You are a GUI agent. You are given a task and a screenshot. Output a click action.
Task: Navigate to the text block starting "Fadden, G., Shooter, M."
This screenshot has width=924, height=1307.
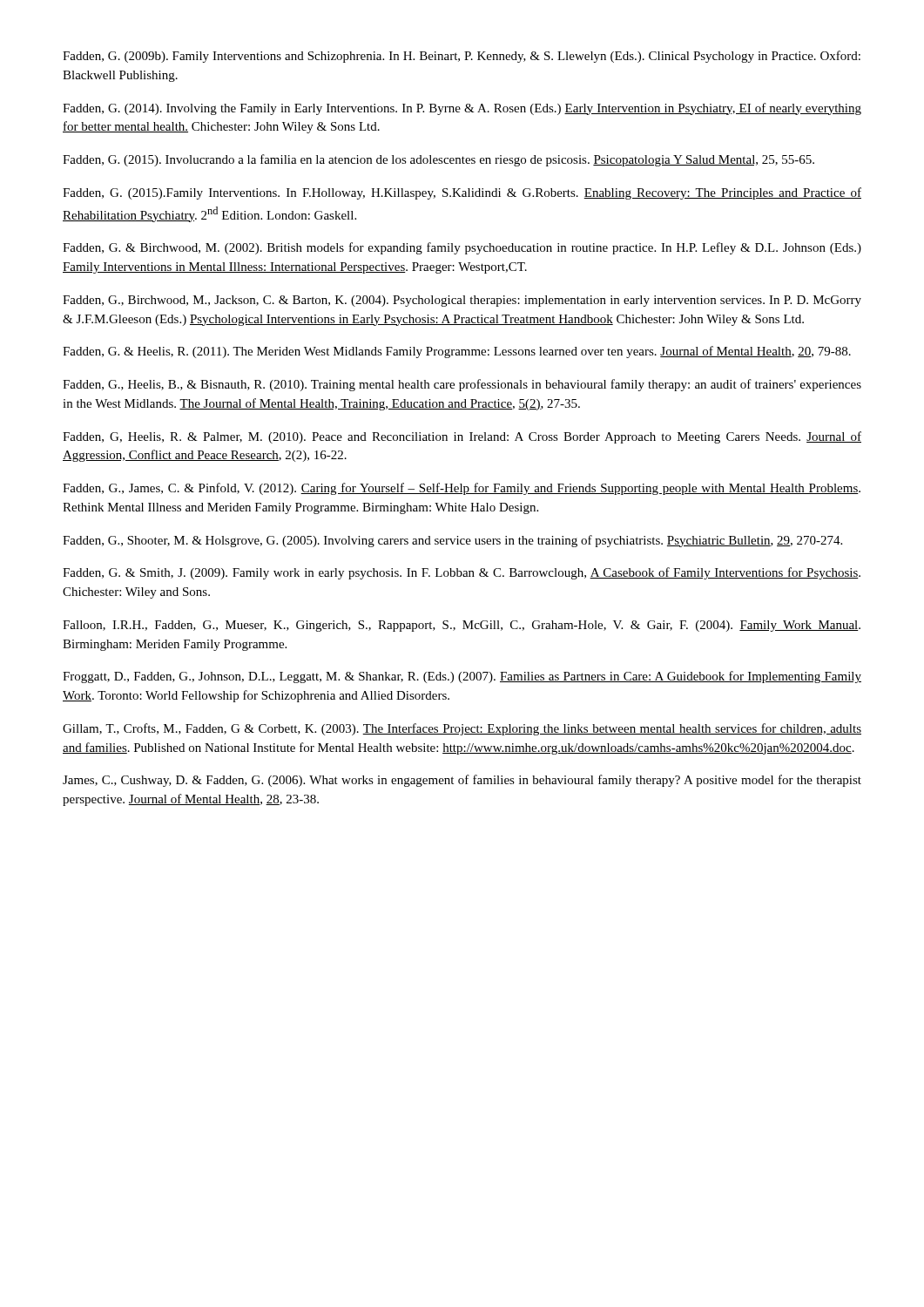(453, 540)
